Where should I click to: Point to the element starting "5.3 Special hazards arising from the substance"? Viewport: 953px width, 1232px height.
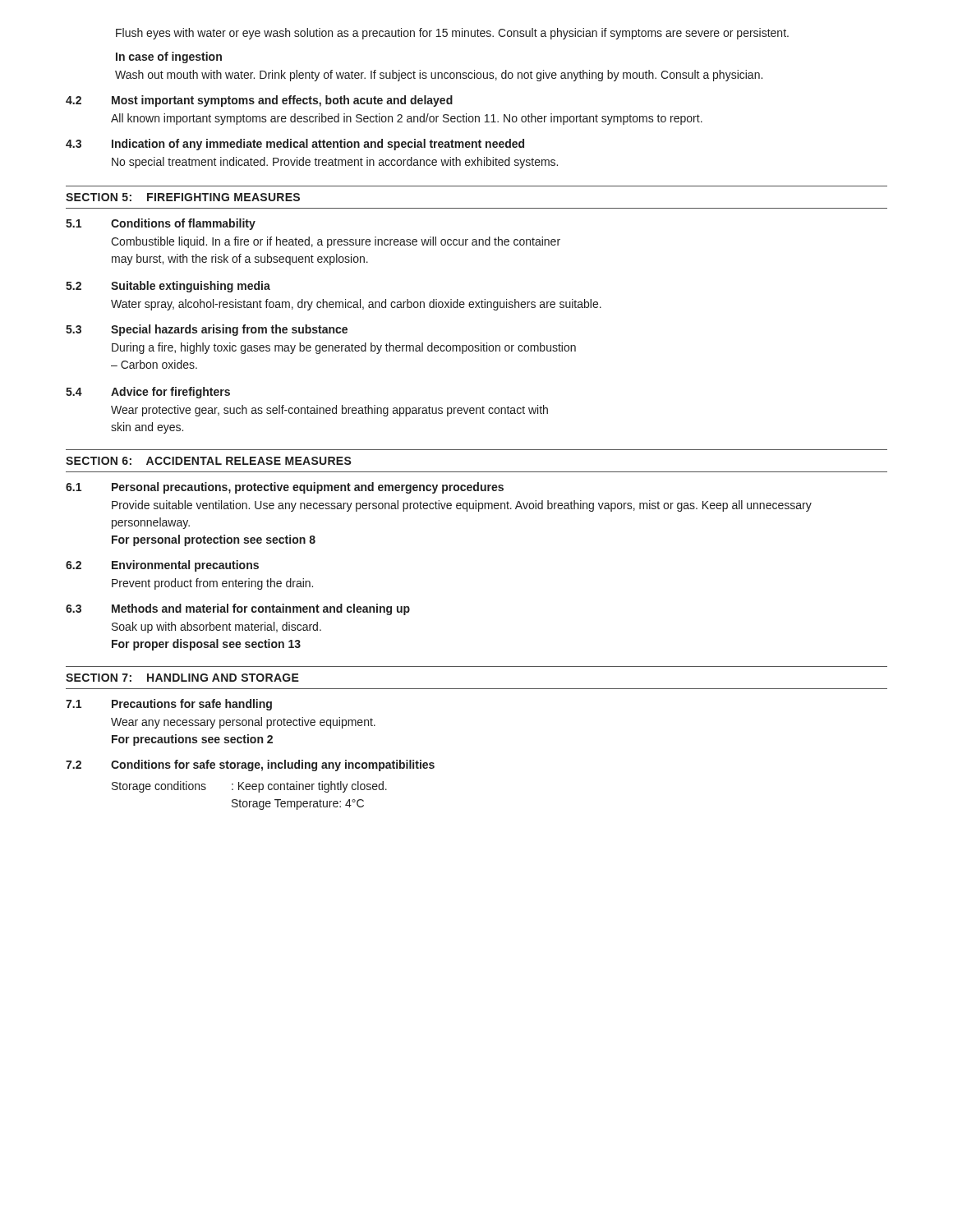pos(207,329)
